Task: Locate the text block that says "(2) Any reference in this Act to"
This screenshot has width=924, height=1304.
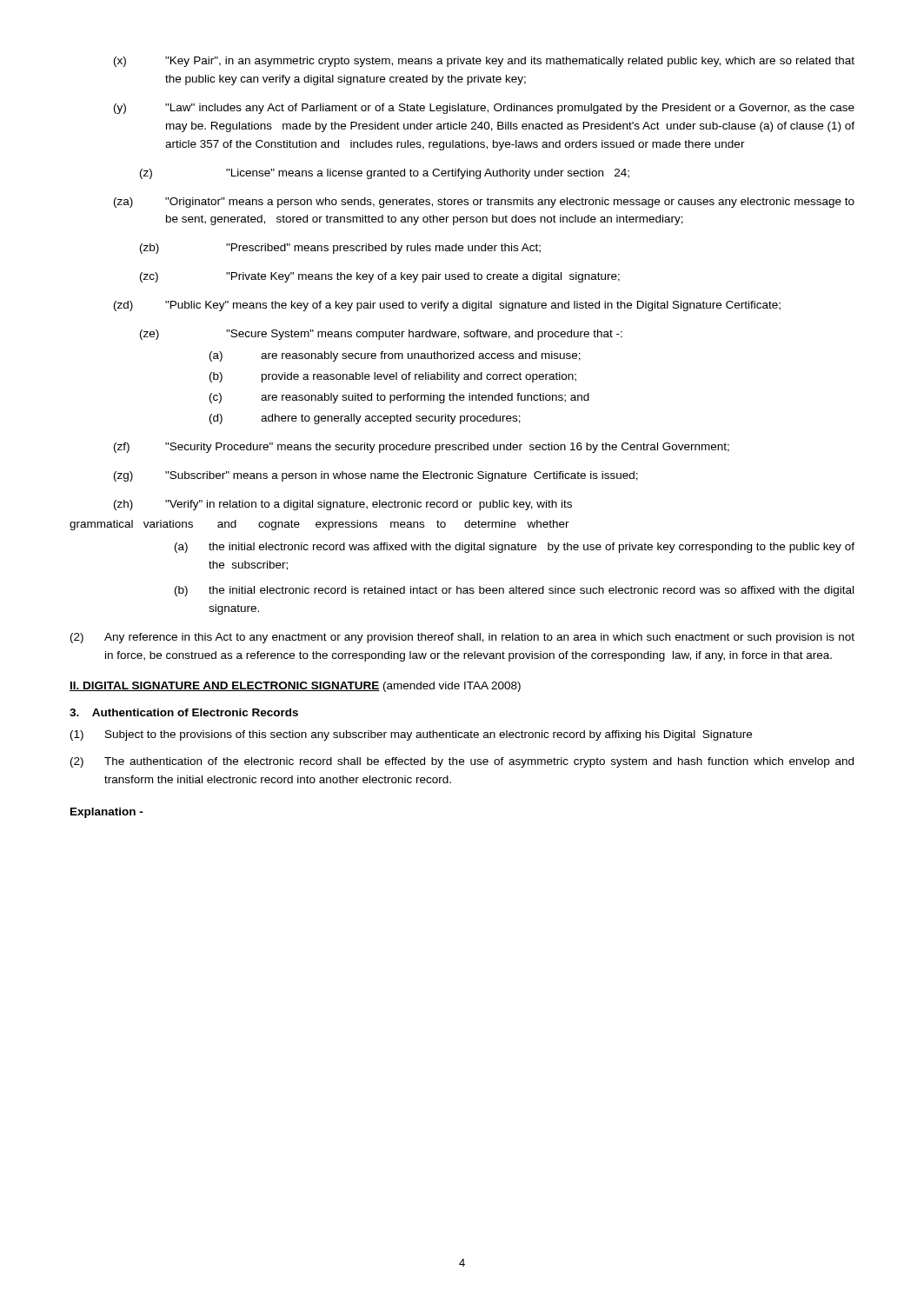Action: point(462,647)
